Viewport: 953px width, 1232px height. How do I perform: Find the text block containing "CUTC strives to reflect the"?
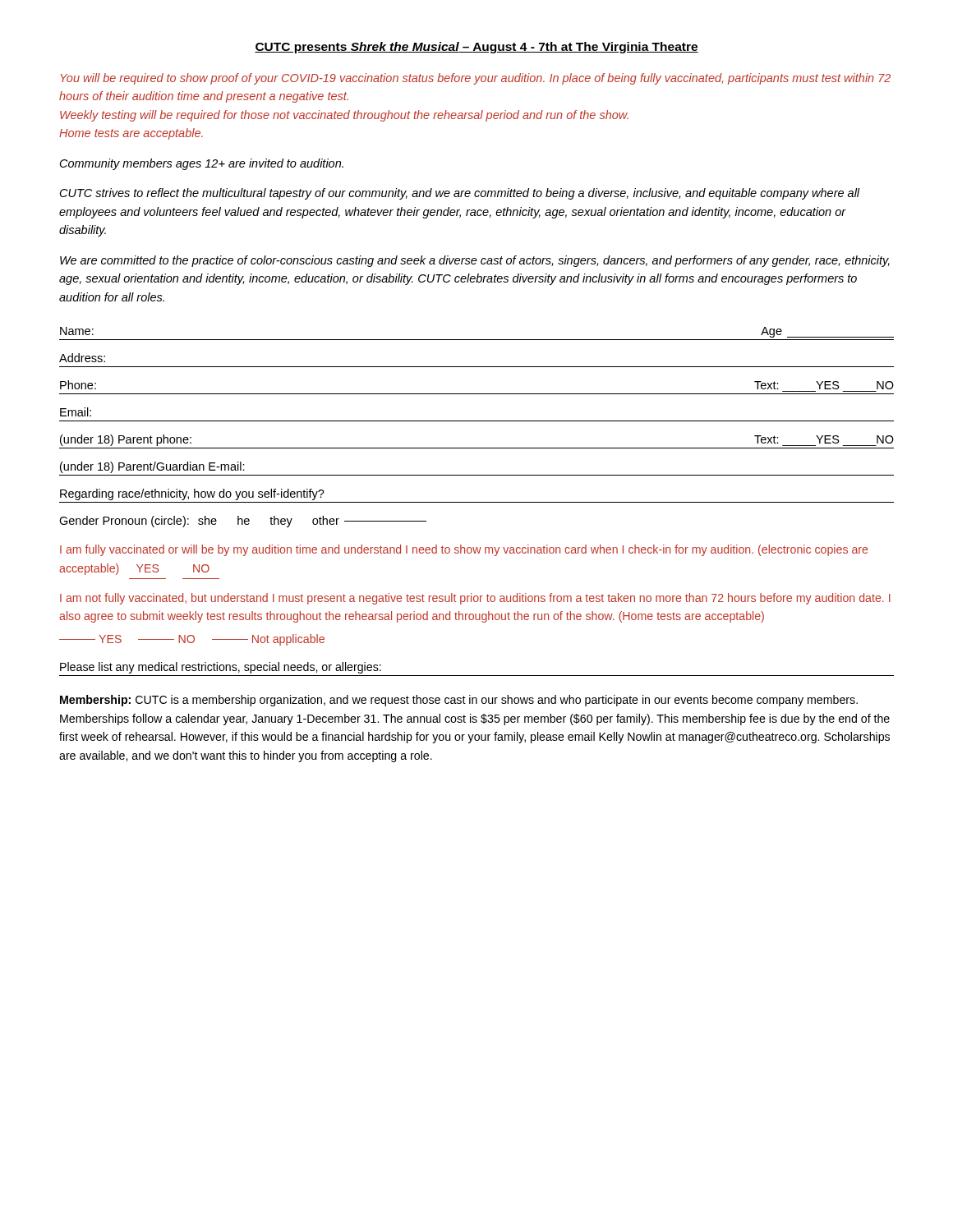[x=459, y=212]
